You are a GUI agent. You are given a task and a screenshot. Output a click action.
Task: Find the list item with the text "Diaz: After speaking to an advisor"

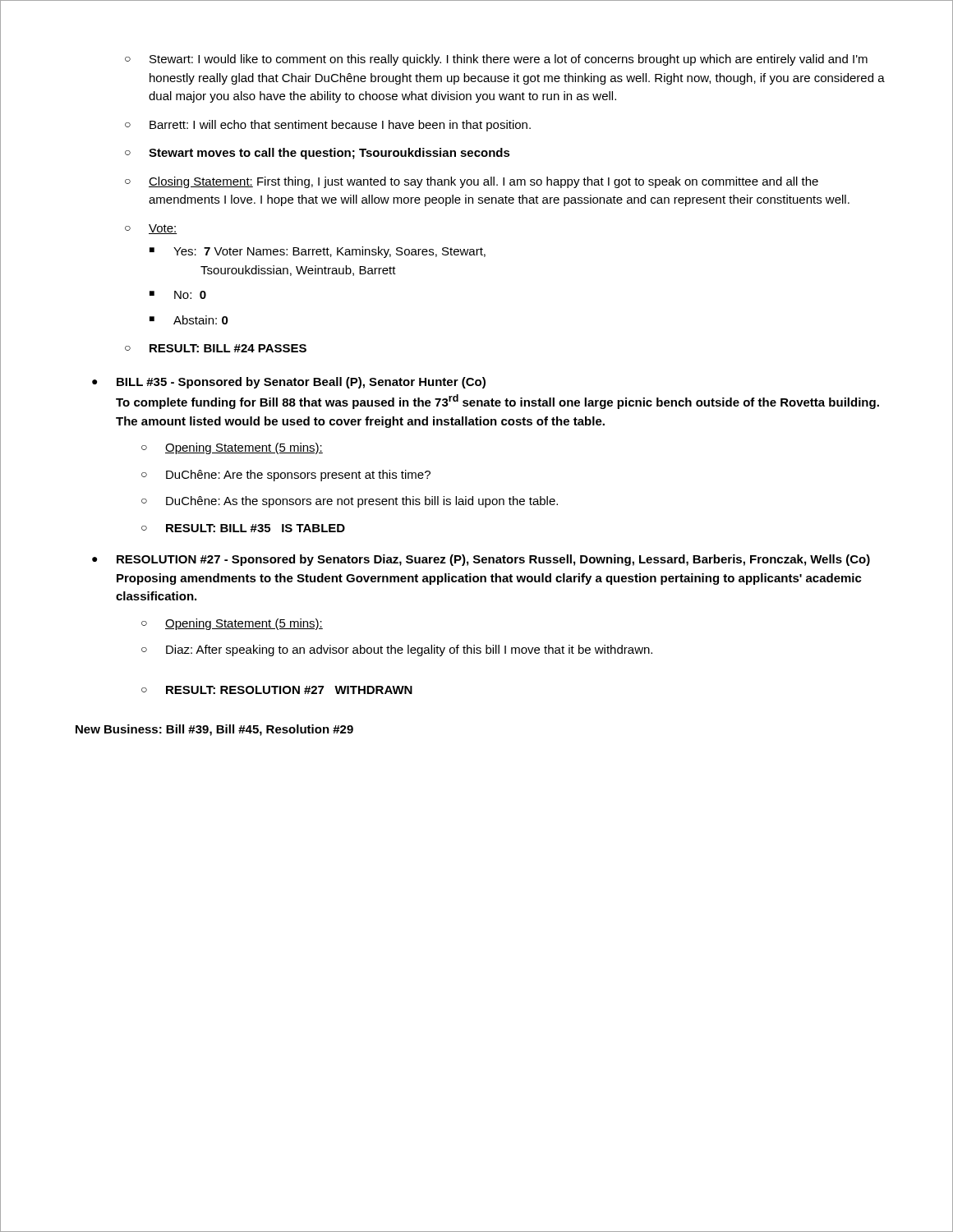(409, 649)
